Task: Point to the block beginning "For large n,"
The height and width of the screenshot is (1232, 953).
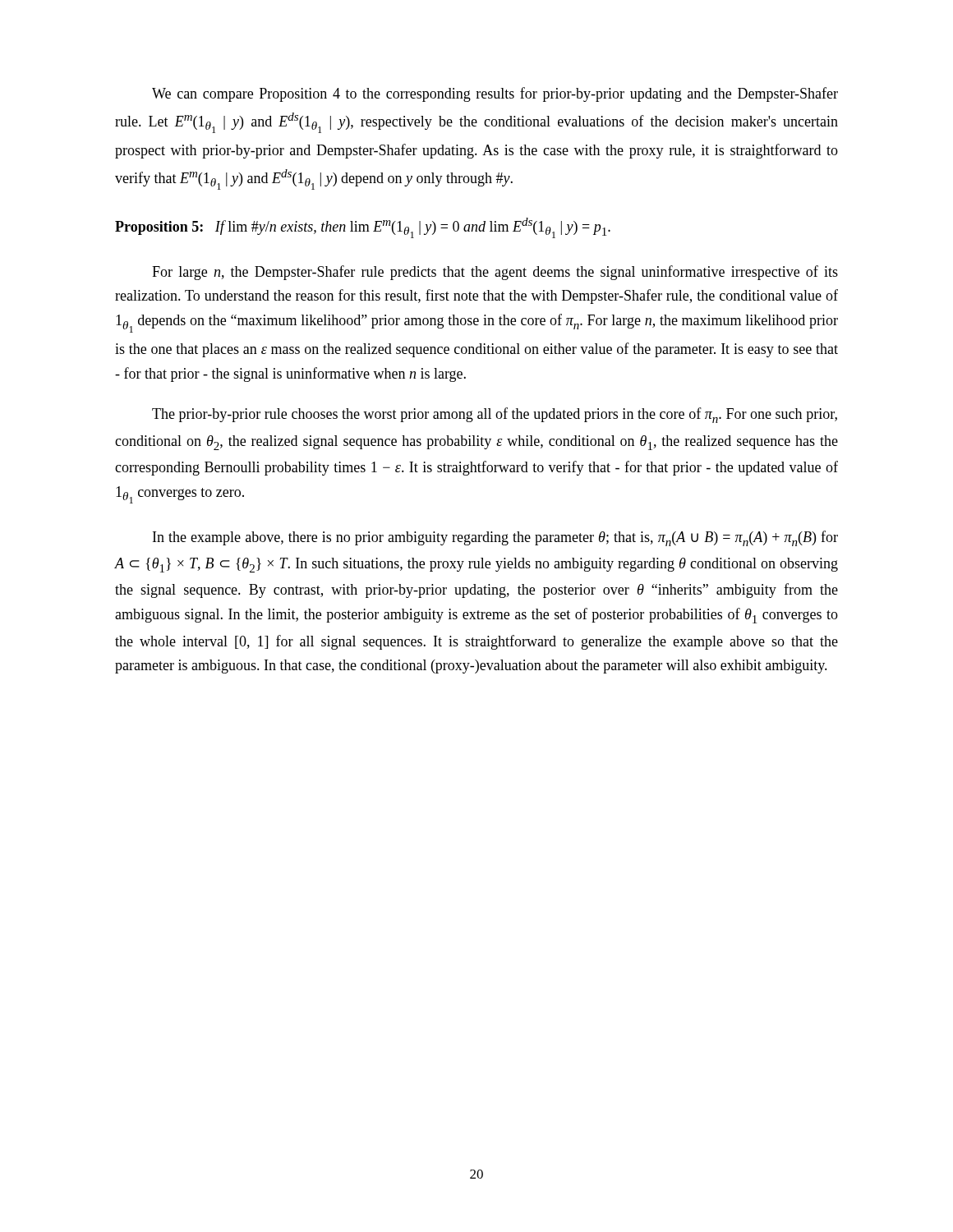Action: [476, 323]
